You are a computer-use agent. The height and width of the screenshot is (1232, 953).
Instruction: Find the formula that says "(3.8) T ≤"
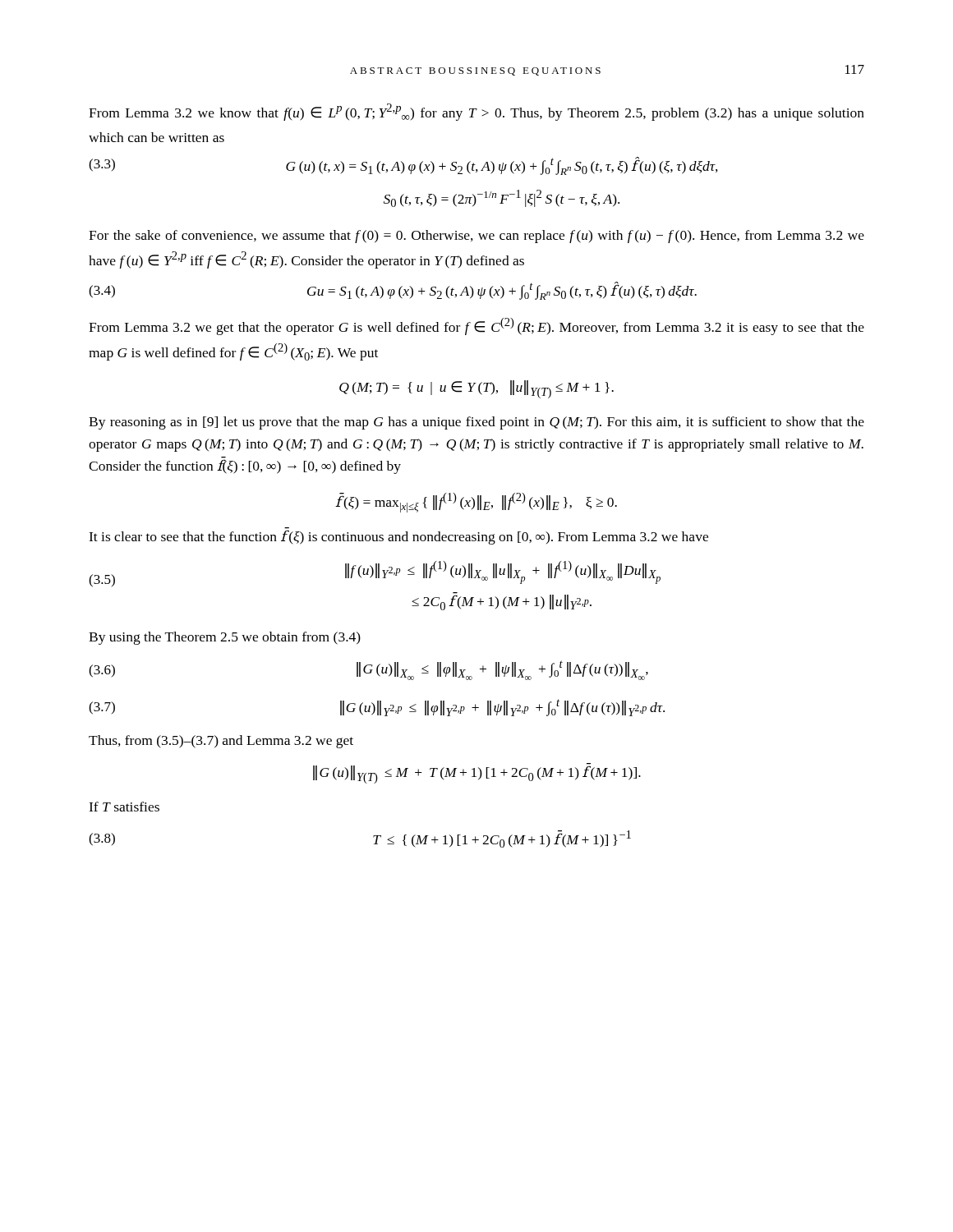(x=476, y=839)
